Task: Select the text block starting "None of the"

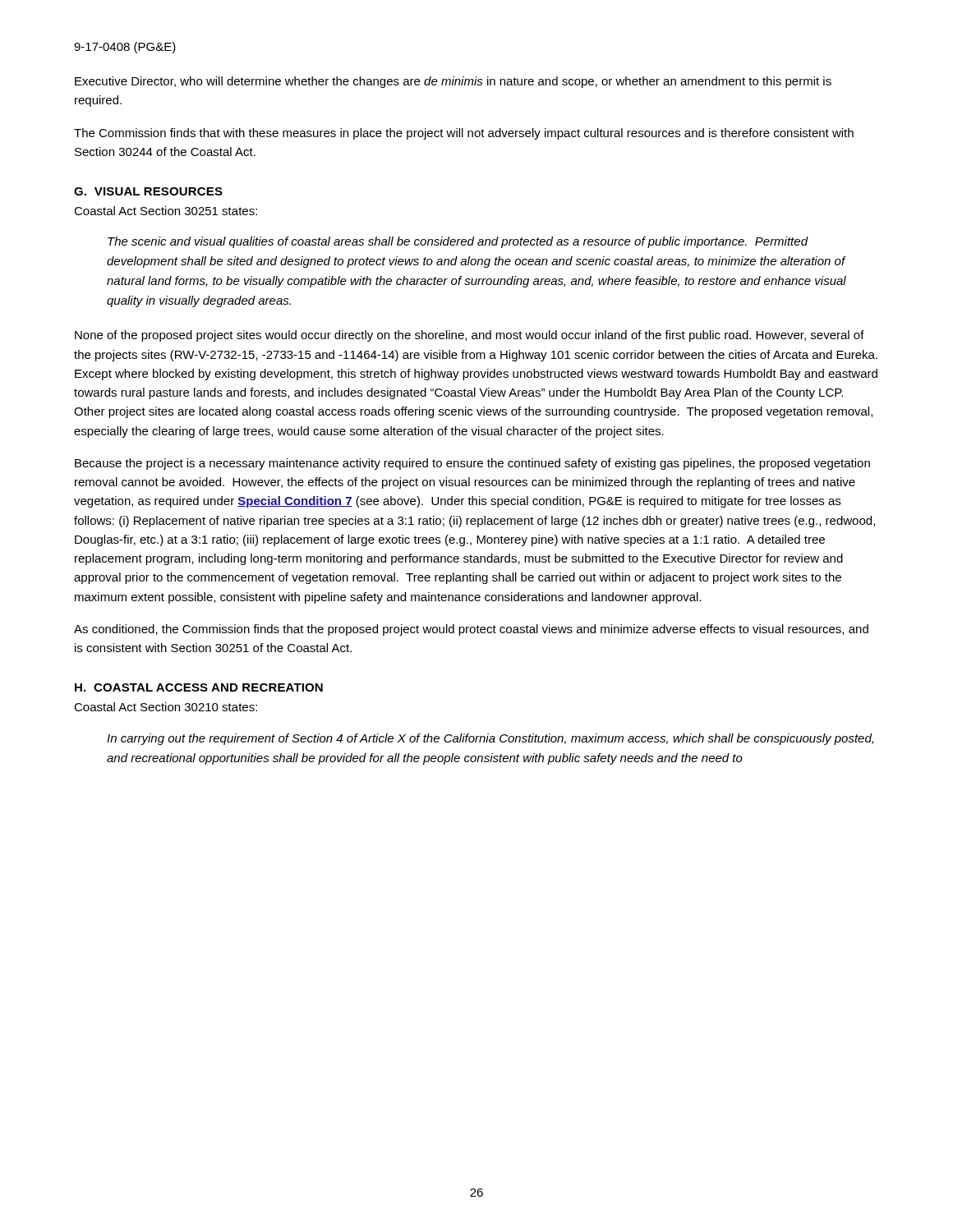Action: point(476,383)
